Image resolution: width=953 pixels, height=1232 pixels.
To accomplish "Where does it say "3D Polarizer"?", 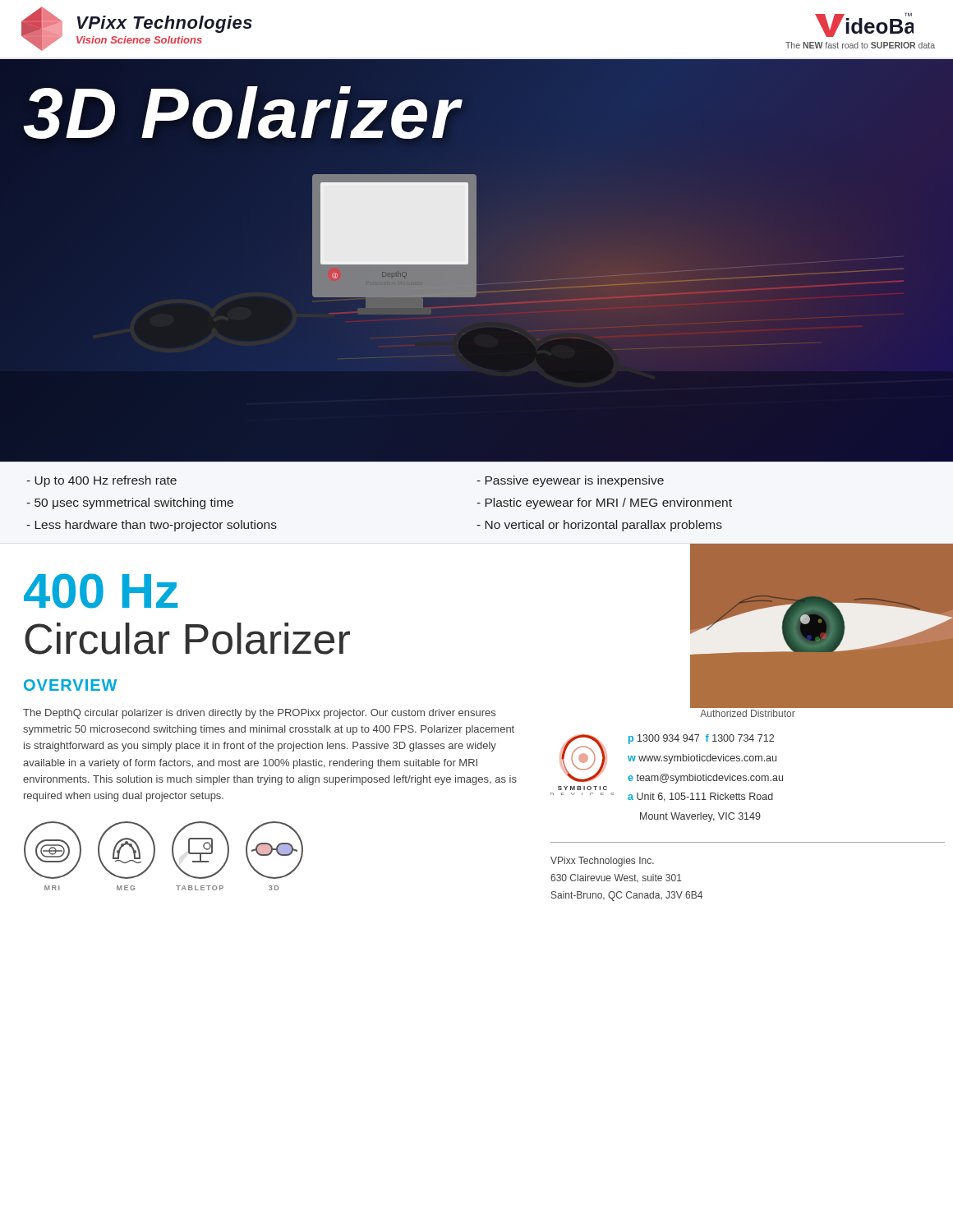I will 242,113.
